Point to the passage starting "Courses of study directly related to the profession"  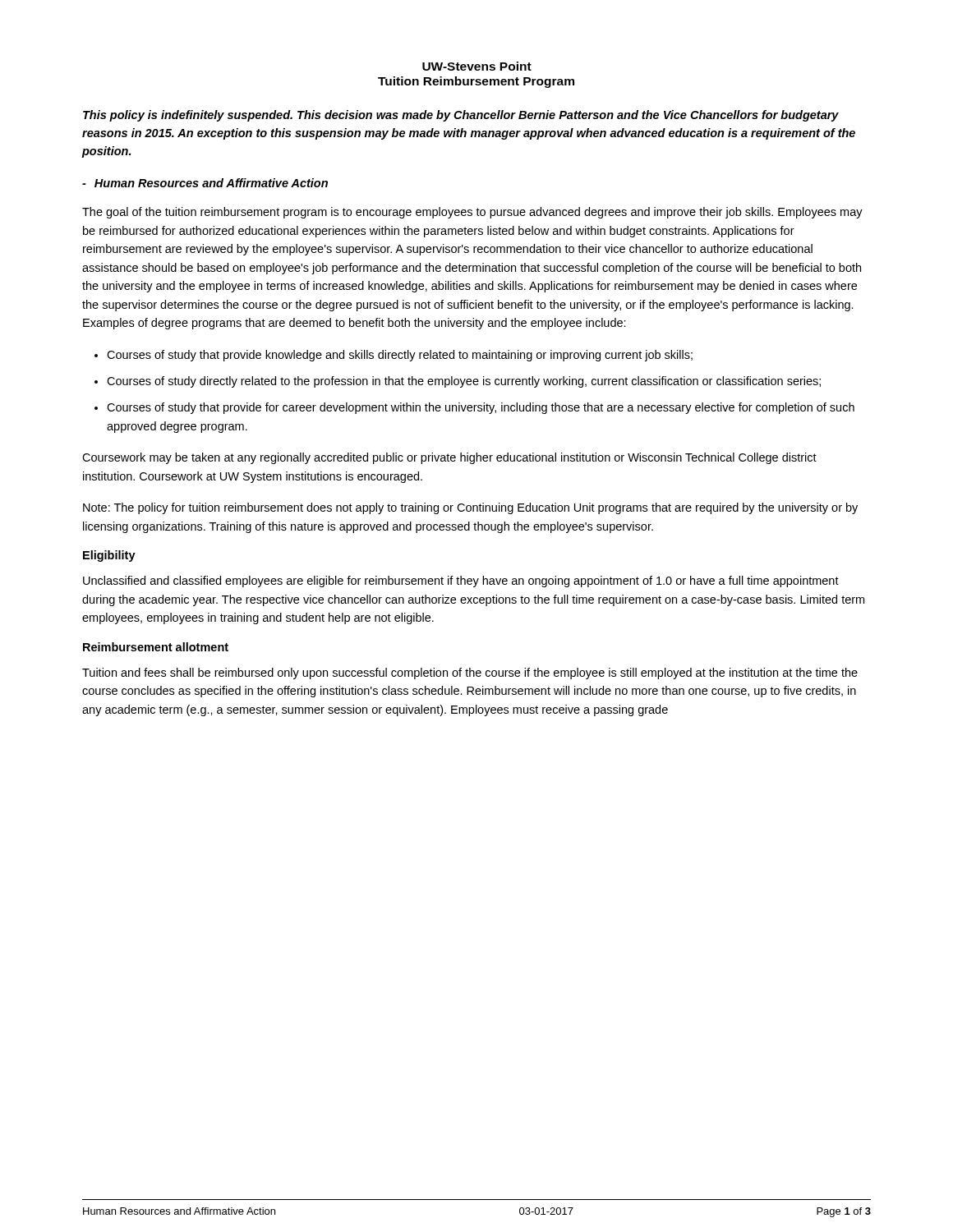click(464, 381)
